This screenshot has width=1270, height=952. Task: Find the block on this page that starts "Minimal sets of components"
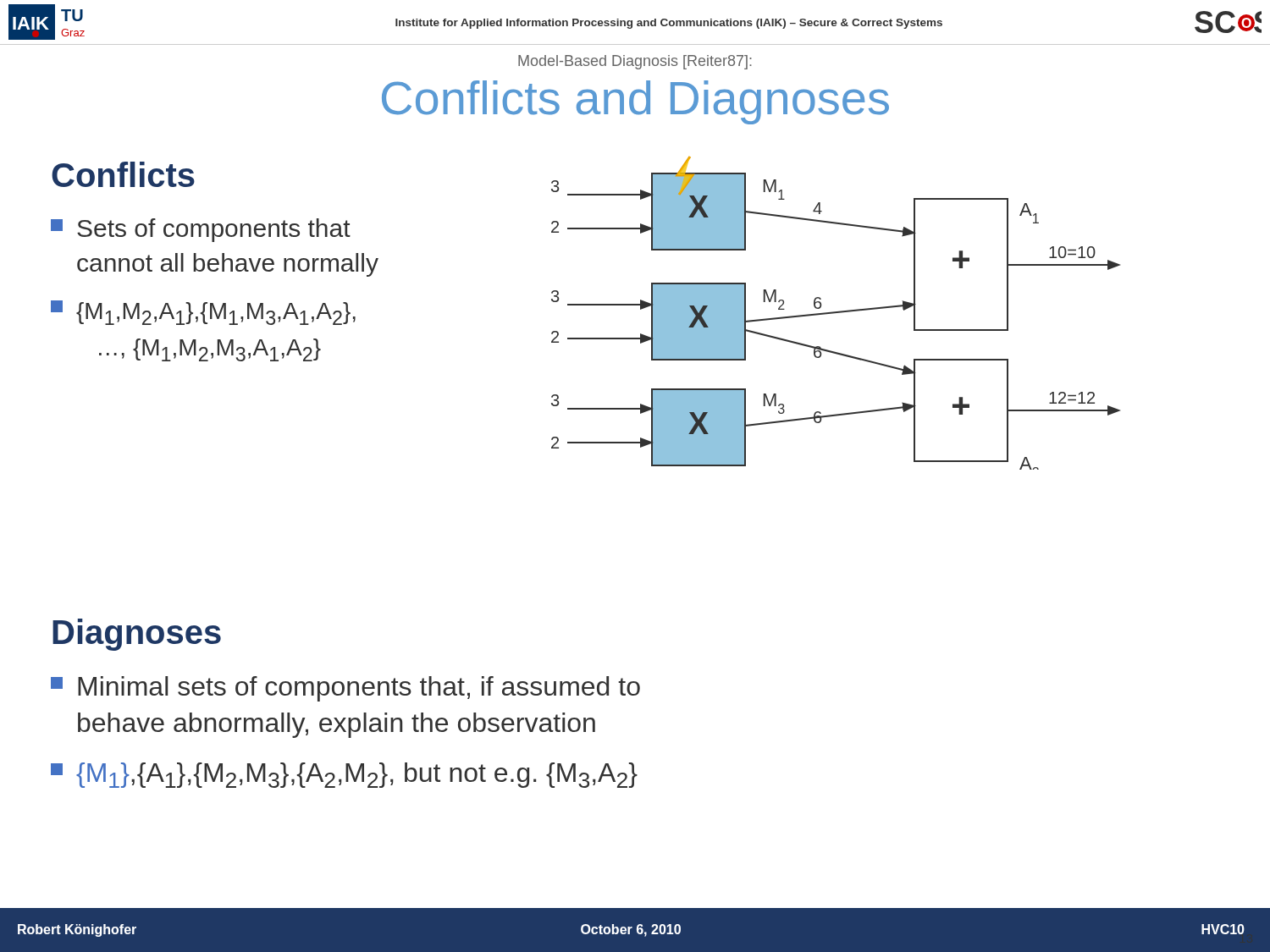346,705
